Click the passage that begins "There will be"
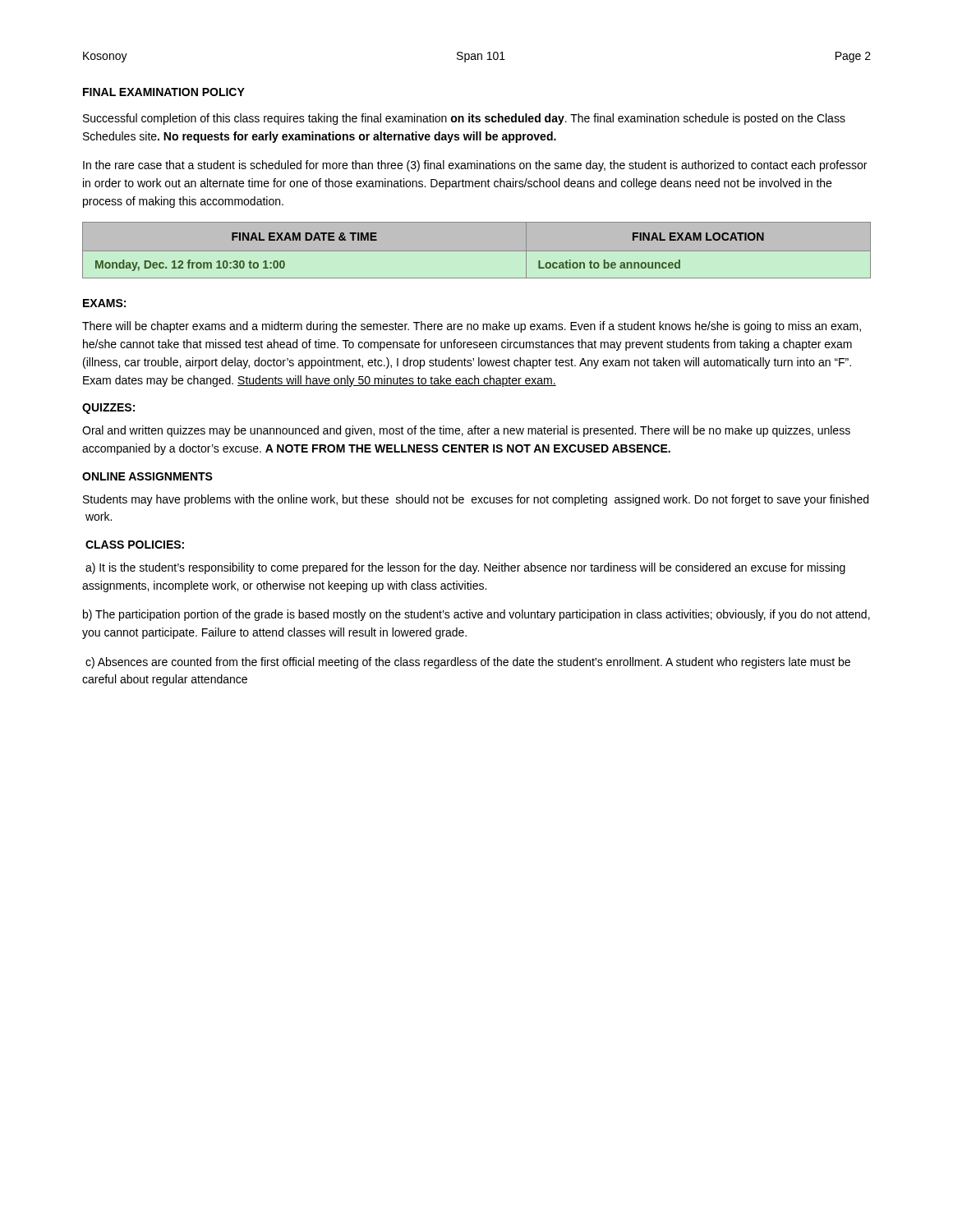 [472, 353]
